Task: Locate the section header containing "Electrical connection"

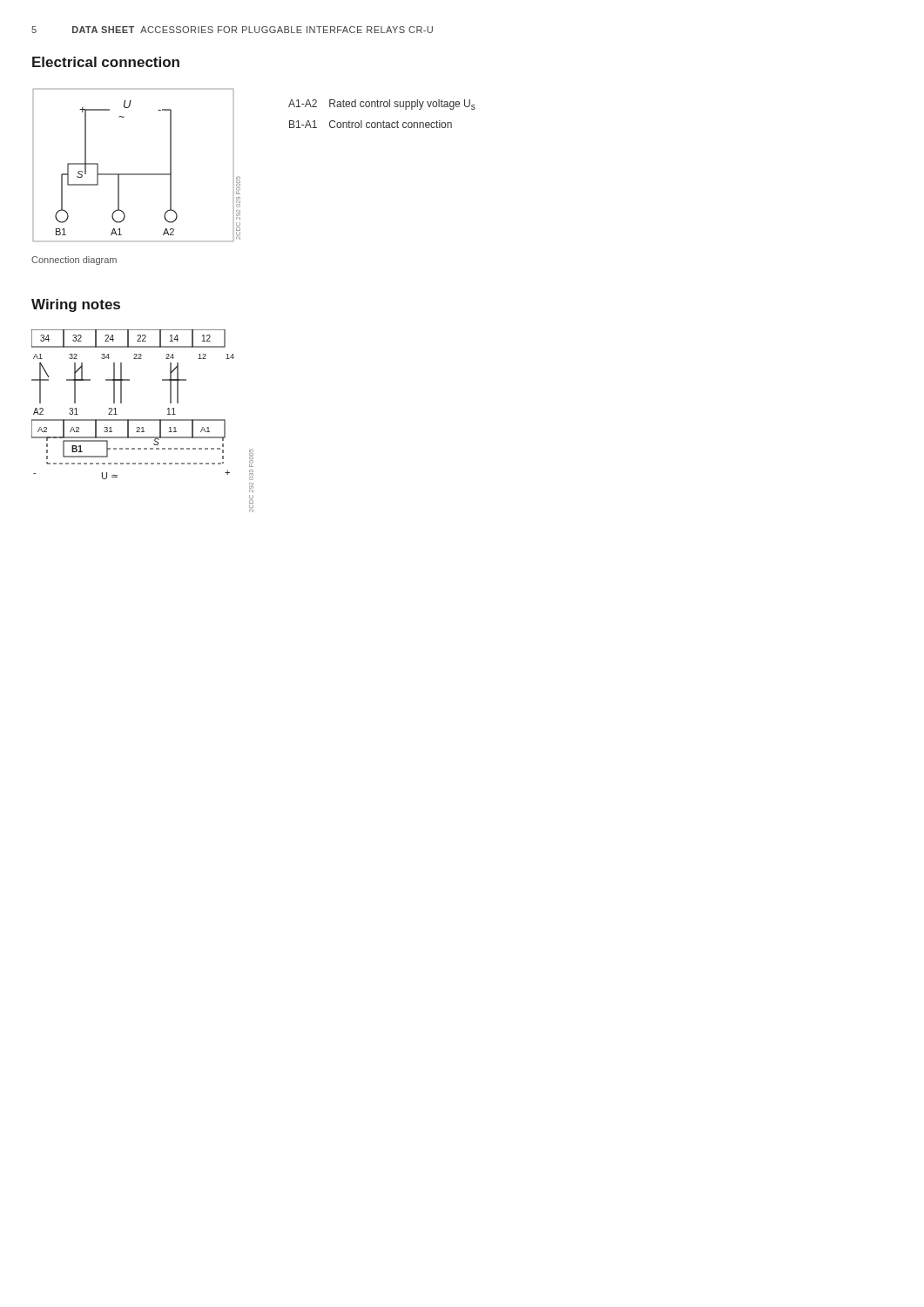Action: coord(106,62)
